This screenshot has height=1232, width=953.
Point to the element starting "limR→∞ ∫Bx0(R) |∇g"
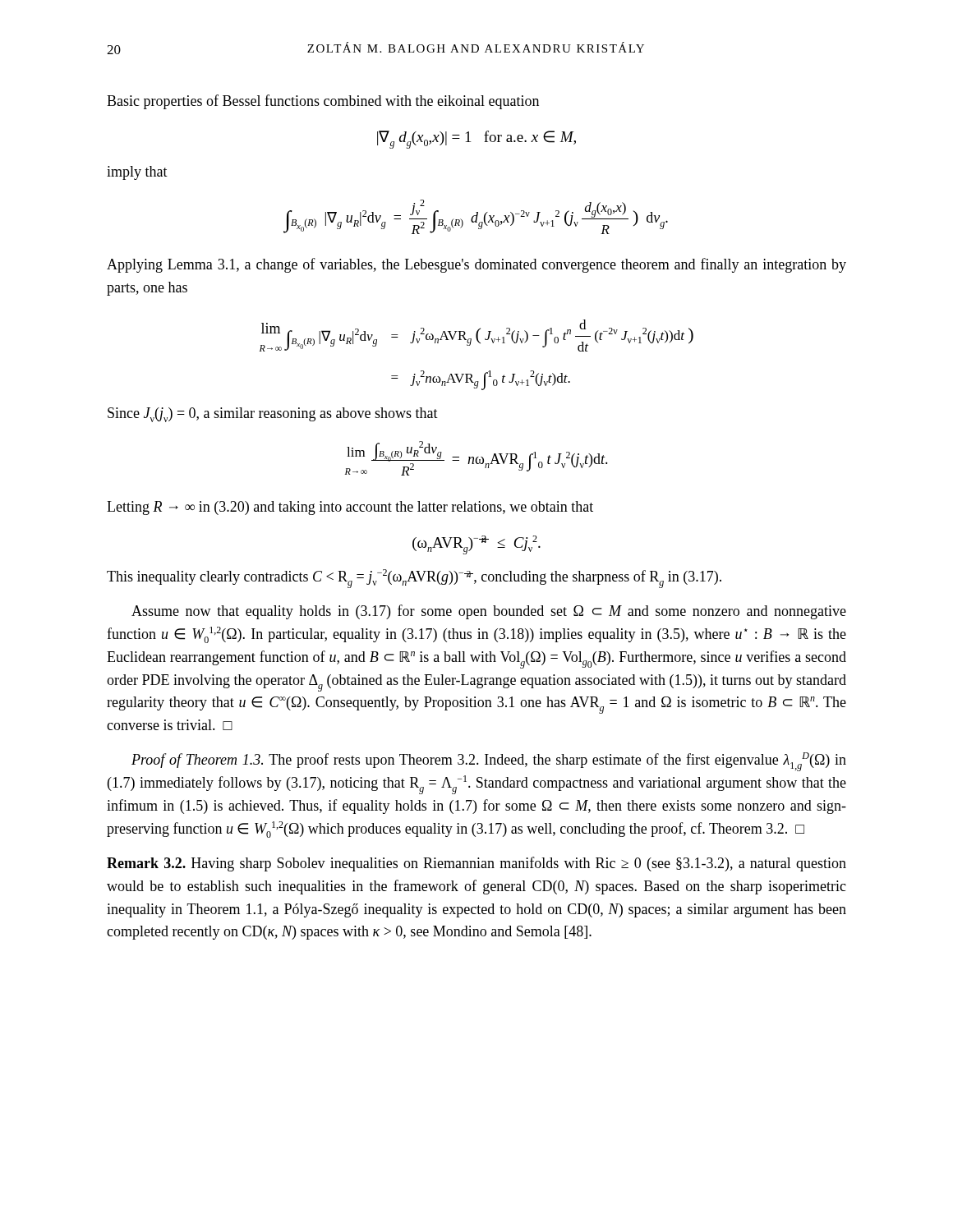pyautogui.click(x=476, y=353)
